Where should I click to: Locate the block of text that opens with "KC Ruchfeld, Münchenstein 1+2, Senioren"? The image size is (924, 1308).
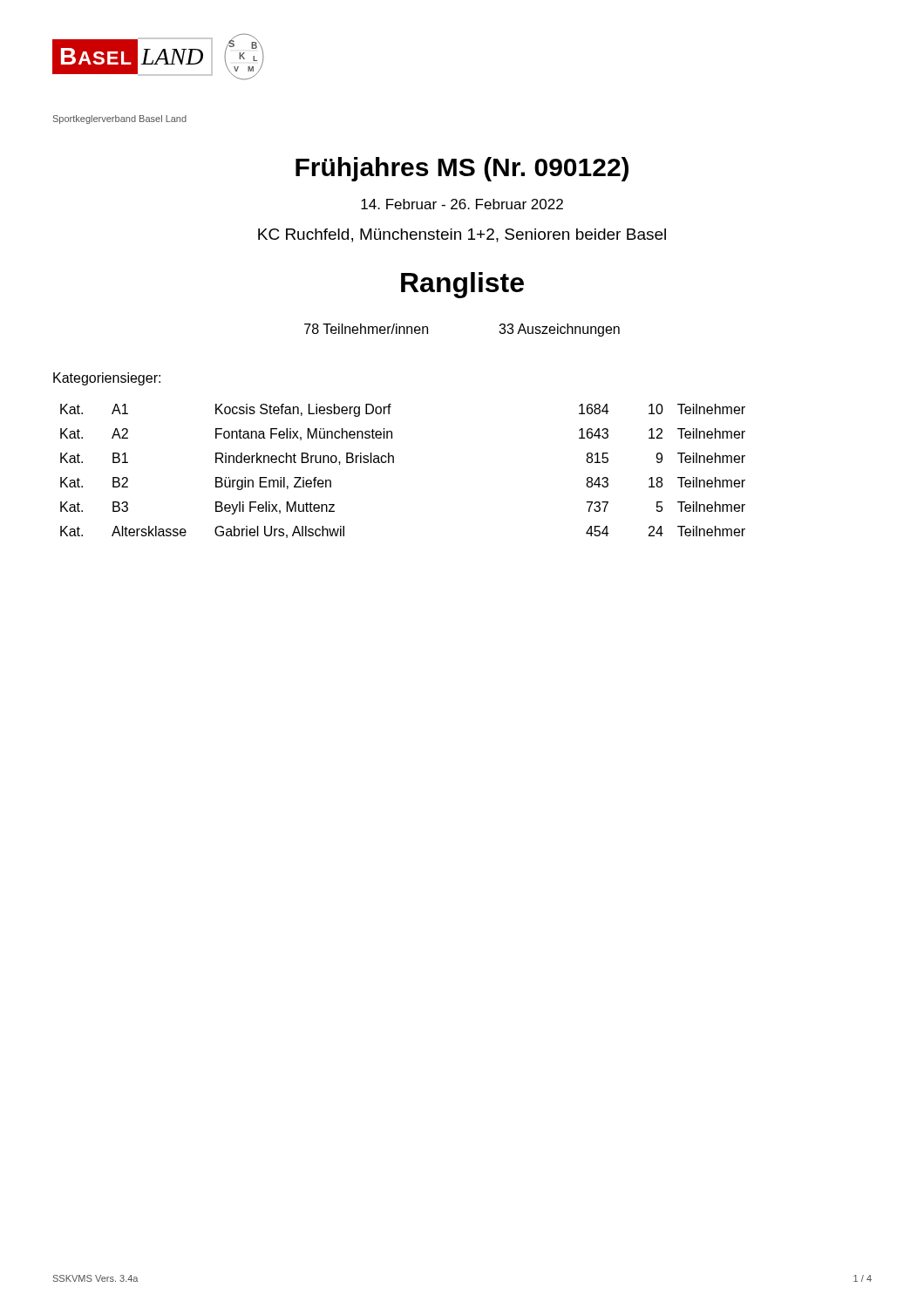click(x=462, y=234)
